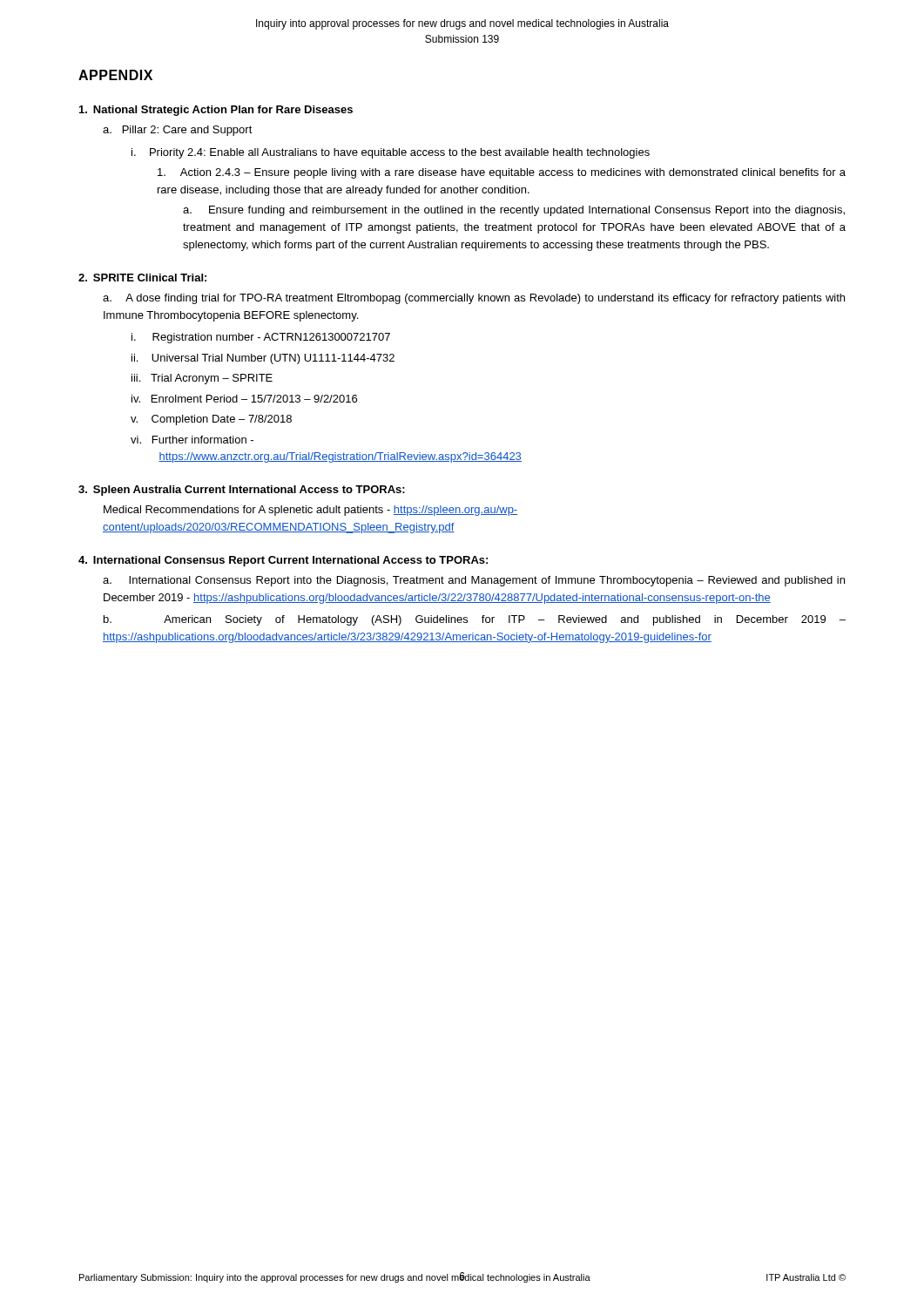924x1307 pixels.
Task: Where is the section header that starts "3.Spleen Australia Current International"?
Action: click(x=242, y=489)
